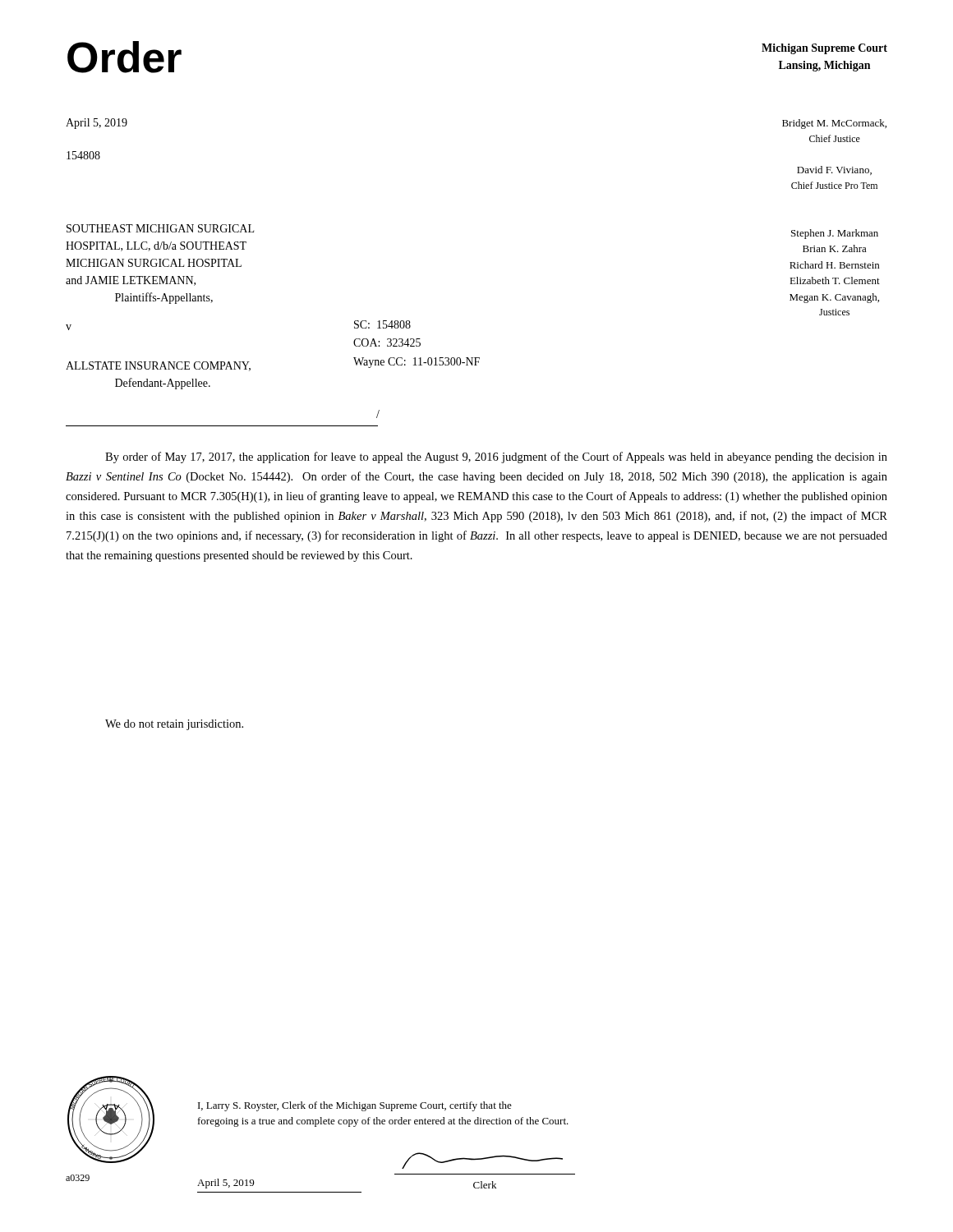The height and width of the screenshot is (1232, 953).
Task: Find the block on this page that starts "Bridget M. McCormack, Chief Justice David"
Action: point(834,124)
